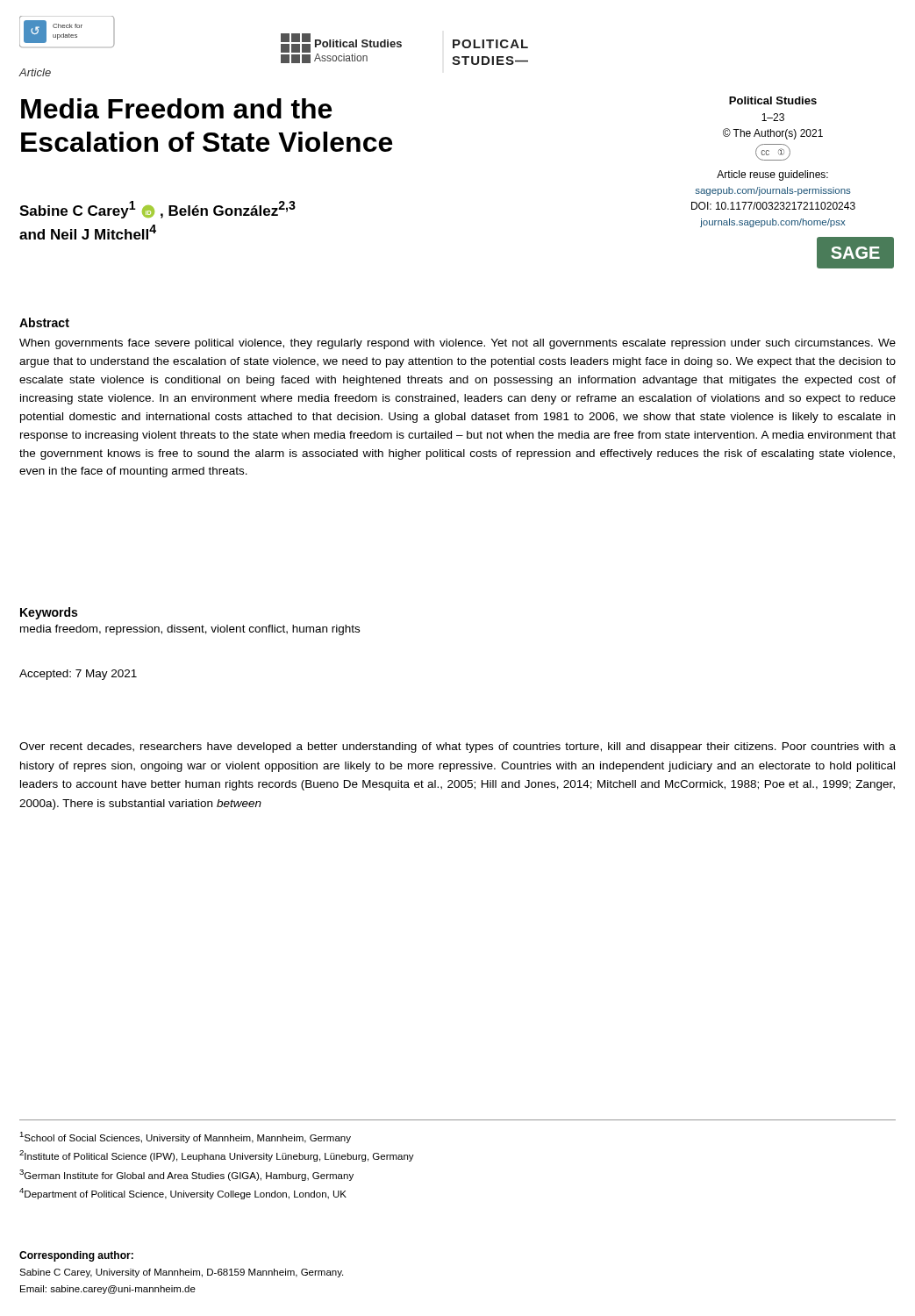Image resolution: width=915 pixels, height=1316 pixels.
Task: Locate the block of text that opens with "Corresponding author: Sabine C"
Action: click(182, 1272)
